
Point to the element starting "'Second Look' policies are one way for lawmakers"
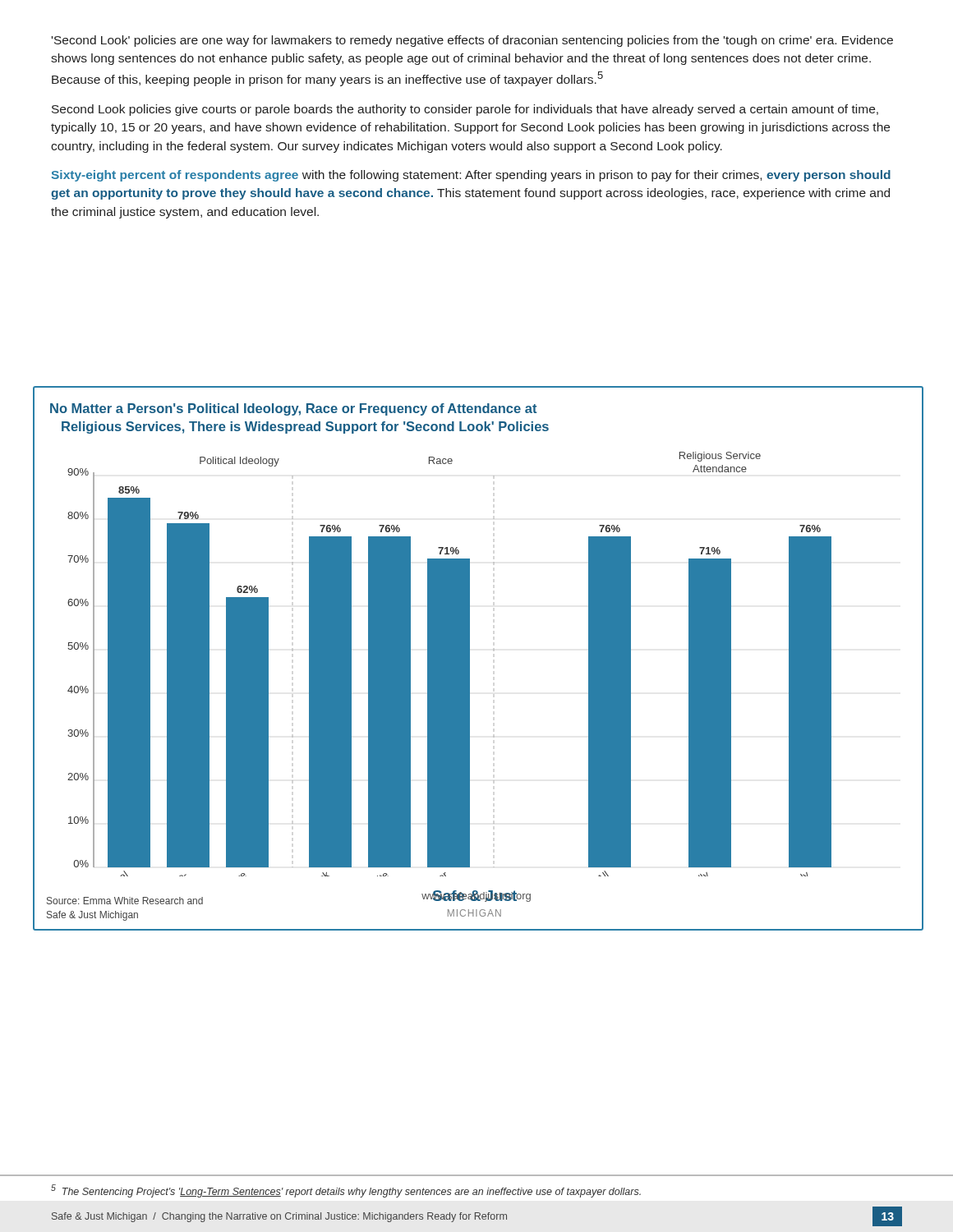point(472,60)
